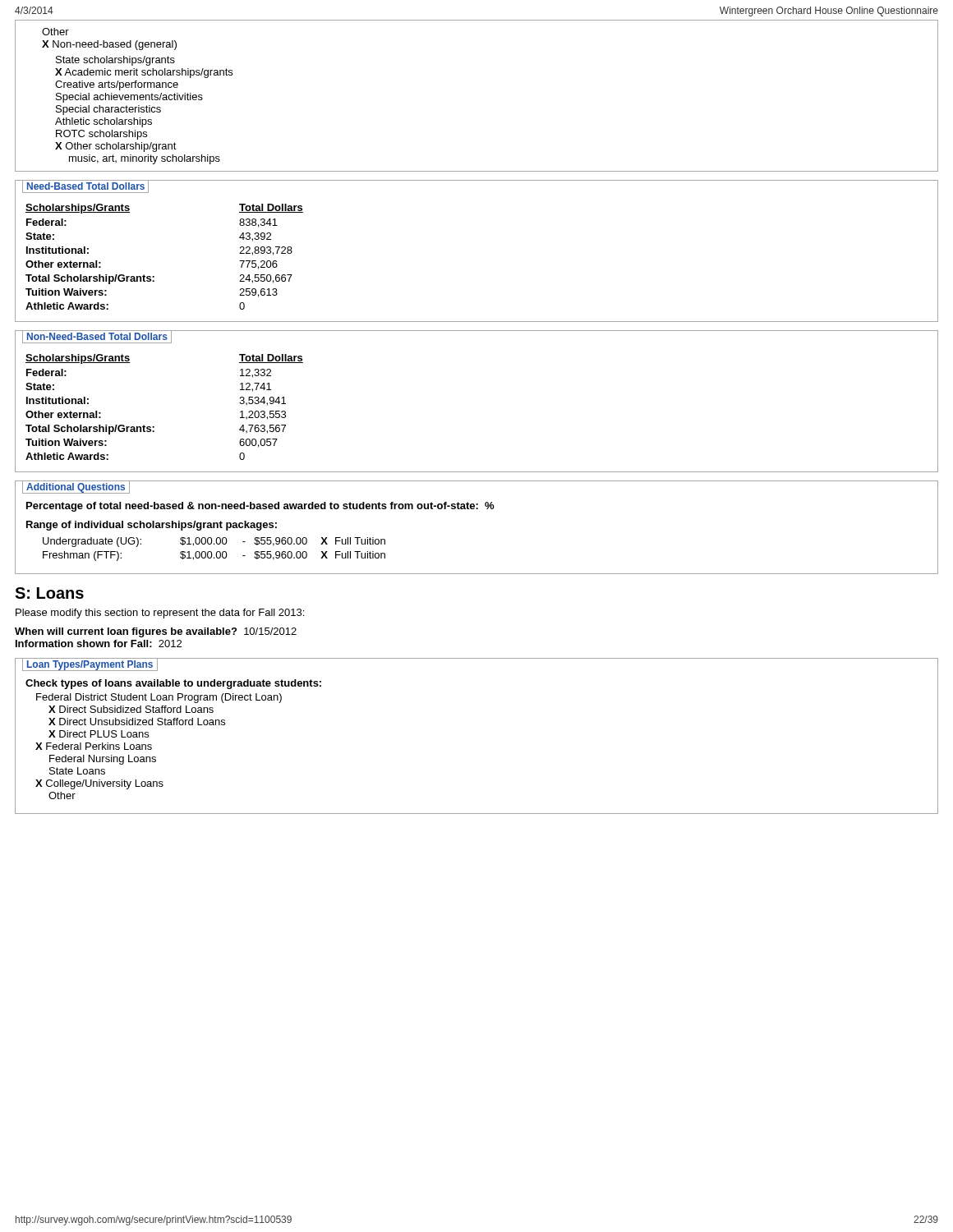Locate the list item with the text "State scholarships/grants"

[x=115, y=60]
